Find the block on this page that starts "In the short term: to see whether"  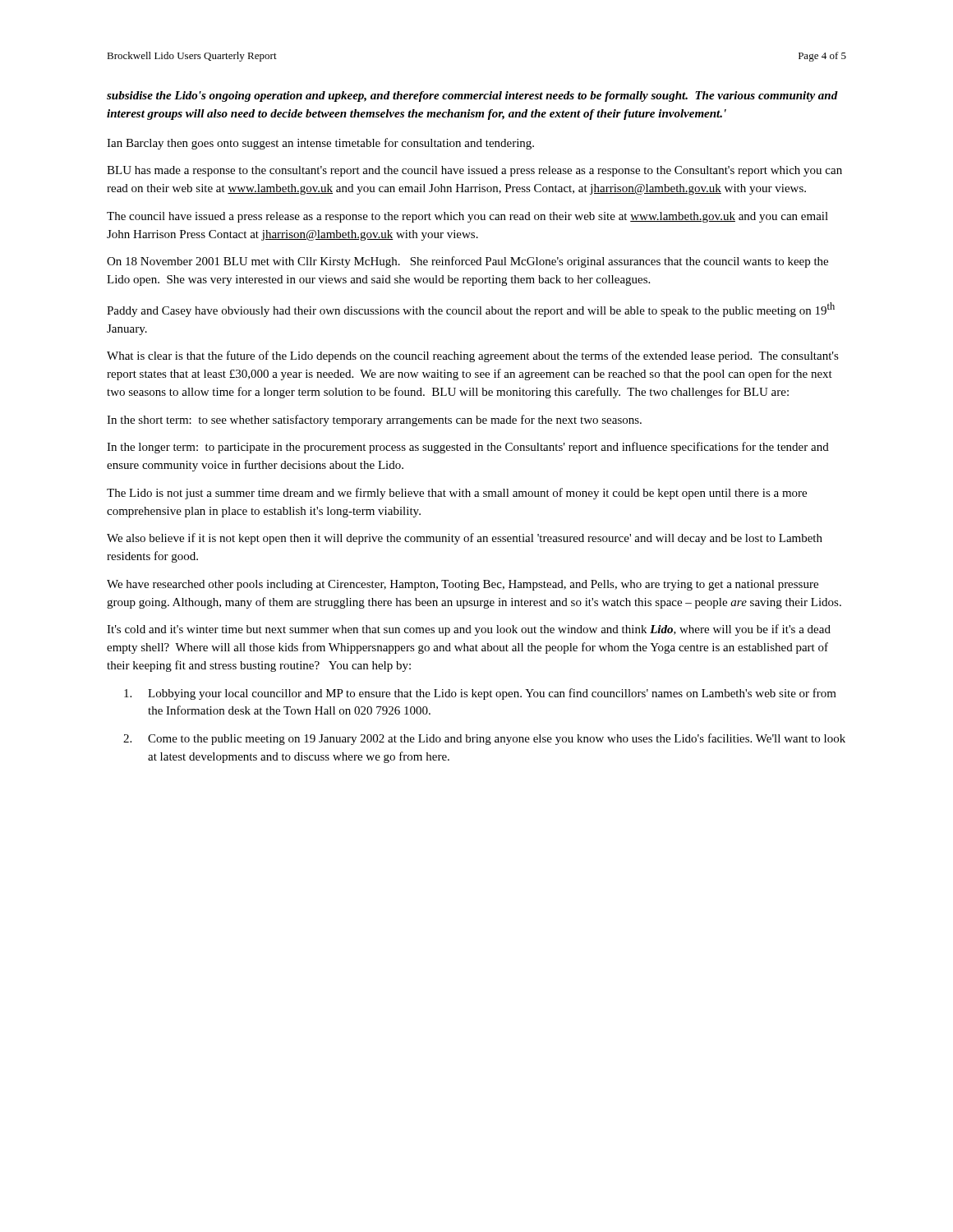coord(476,420)
